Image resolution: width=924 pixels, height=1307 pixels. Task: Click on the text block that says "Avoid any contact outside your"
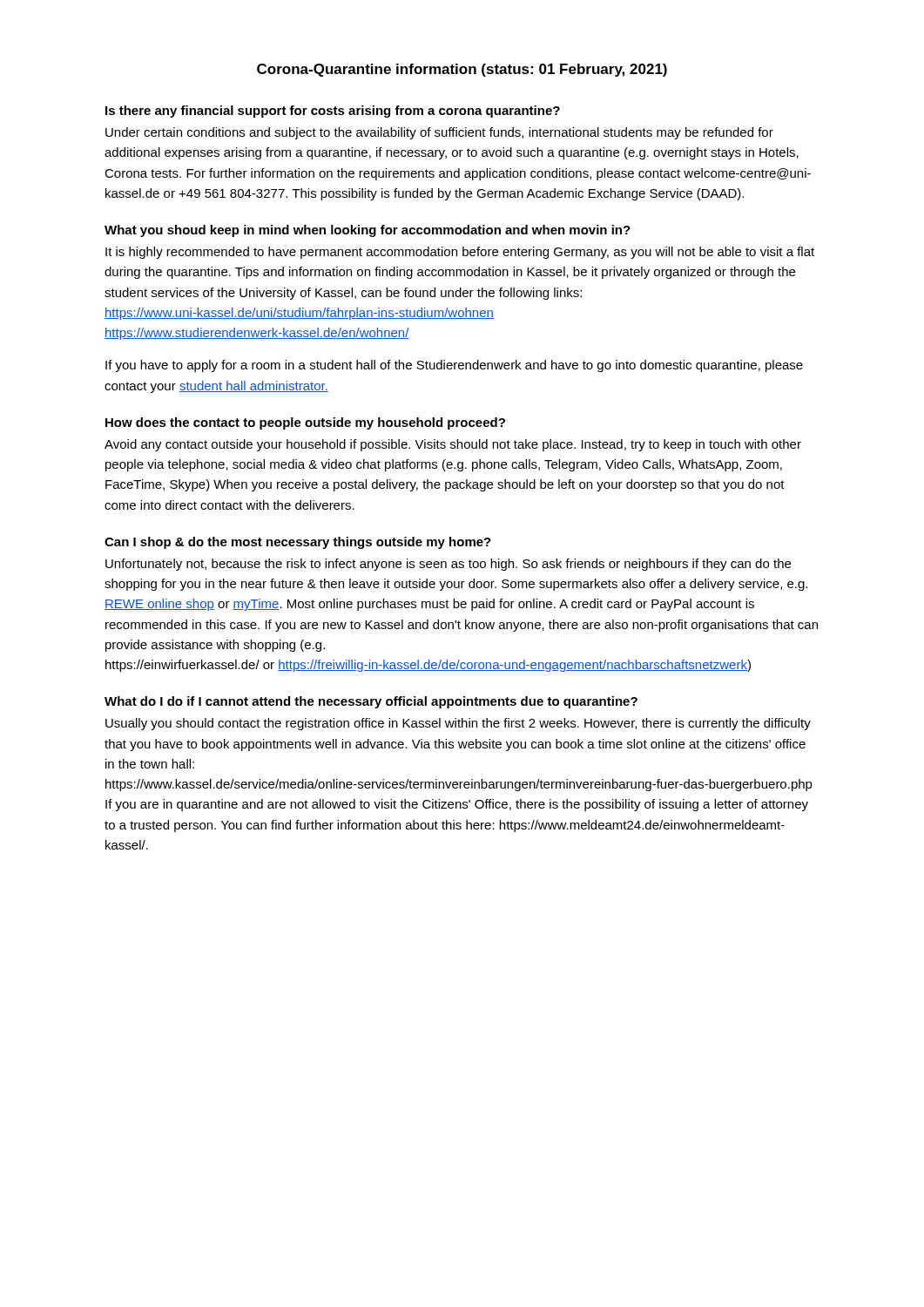[x=453, y=474]
